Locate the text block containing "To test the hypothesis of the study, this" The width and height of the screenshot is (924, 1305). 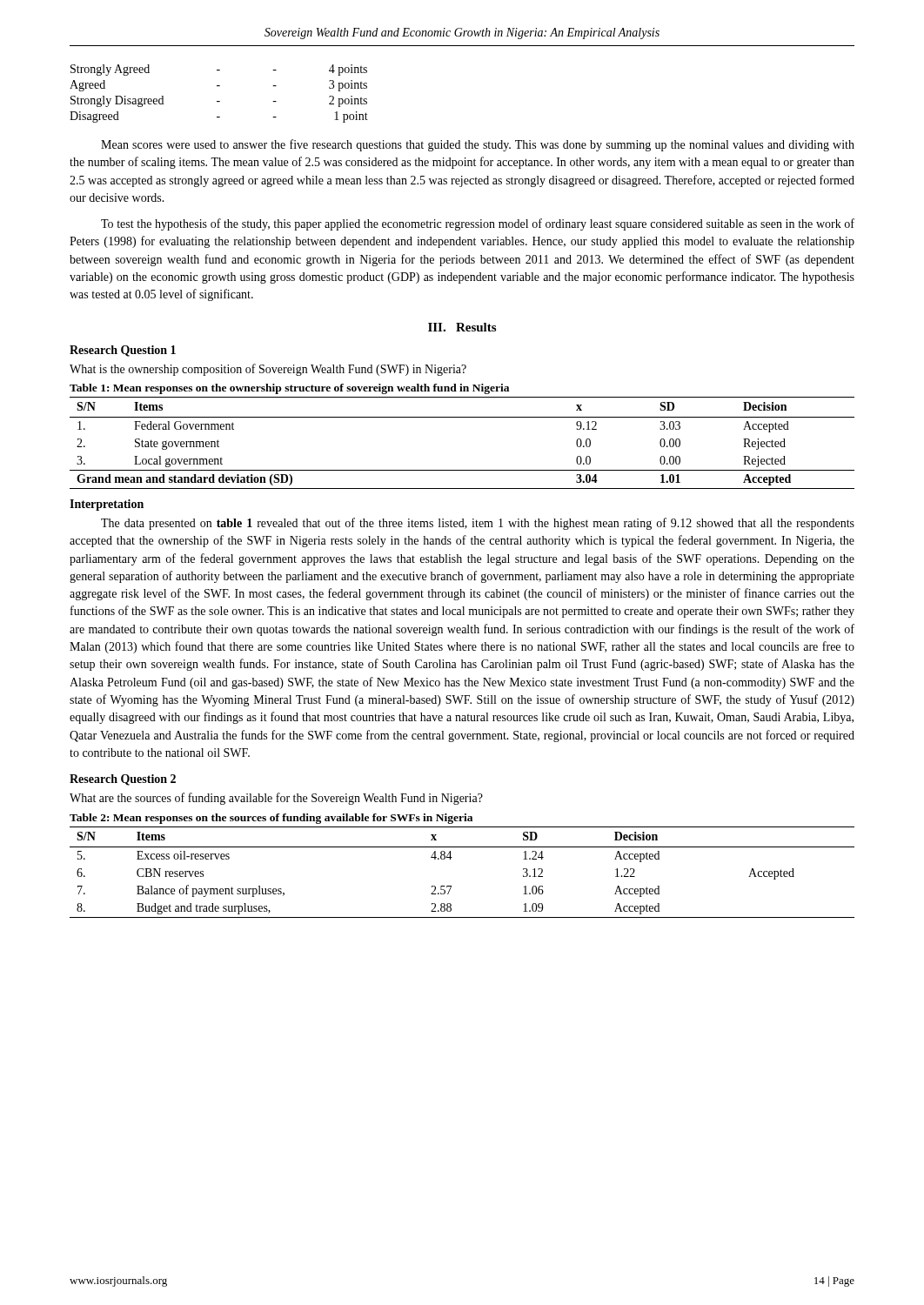[462, 260]
